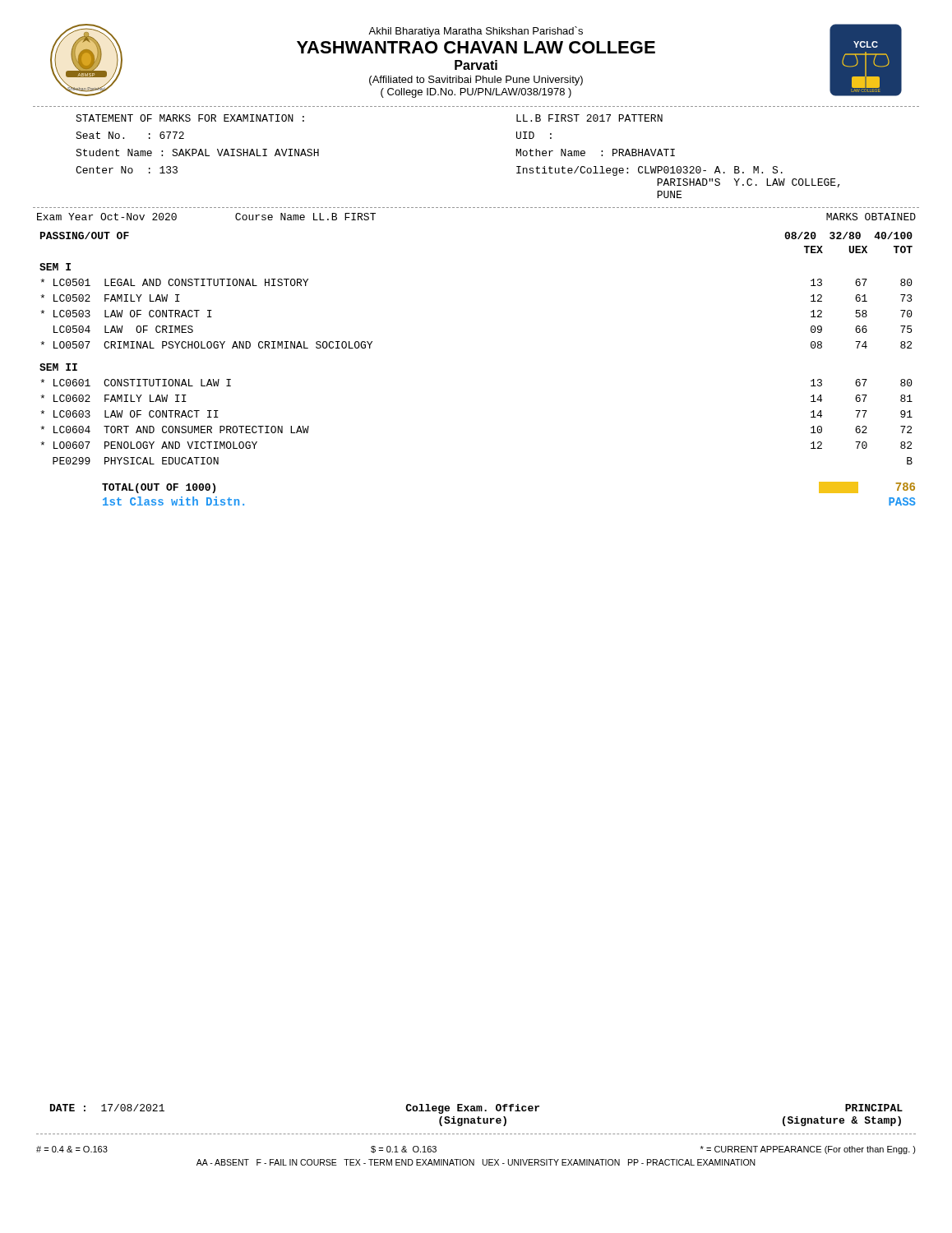Locate the text starting "AA - ABSENT F"

(476, 1162)
